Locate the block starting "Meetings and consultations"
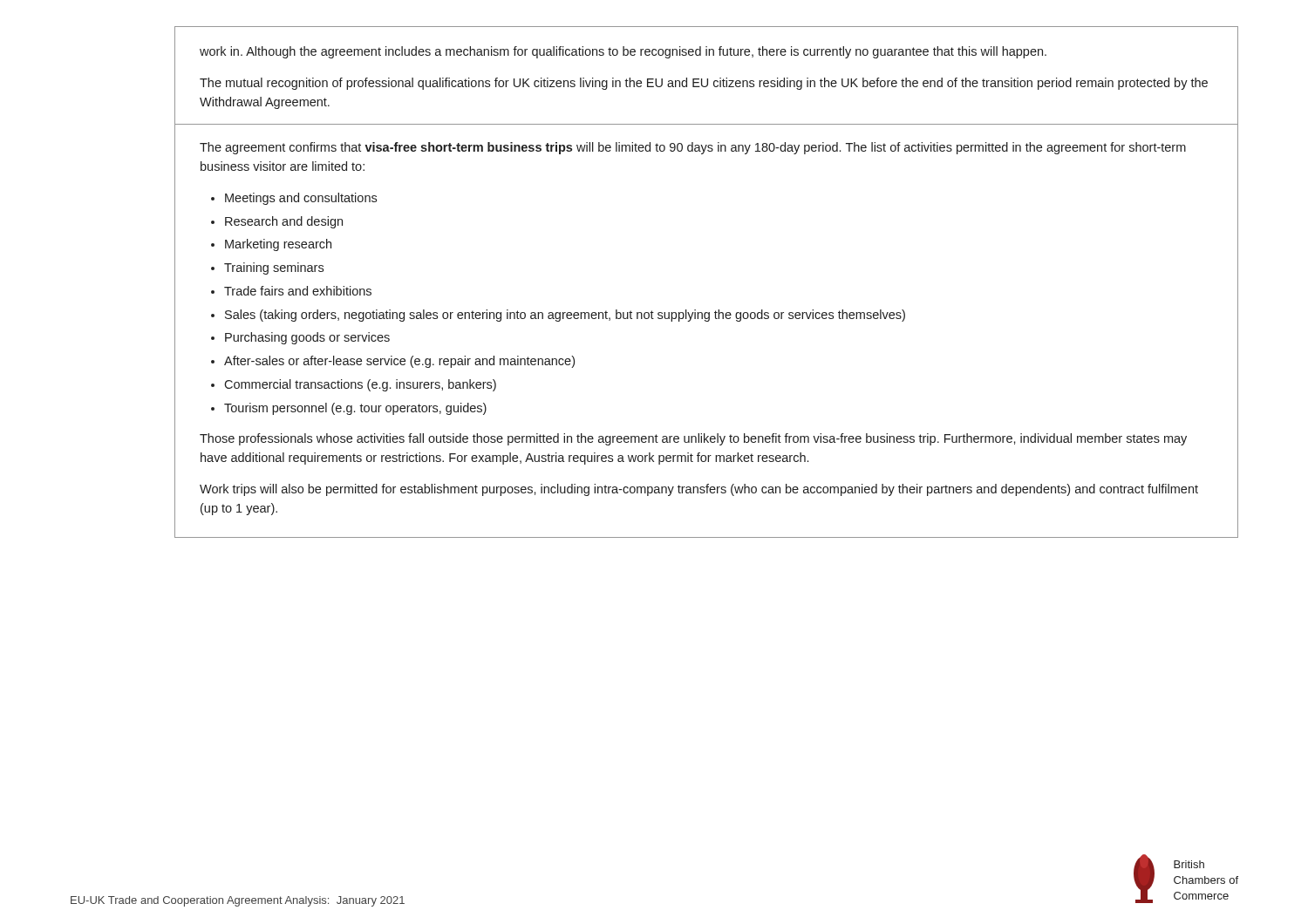This screenshot has width=1308, height=924. [x=301, y=198]
